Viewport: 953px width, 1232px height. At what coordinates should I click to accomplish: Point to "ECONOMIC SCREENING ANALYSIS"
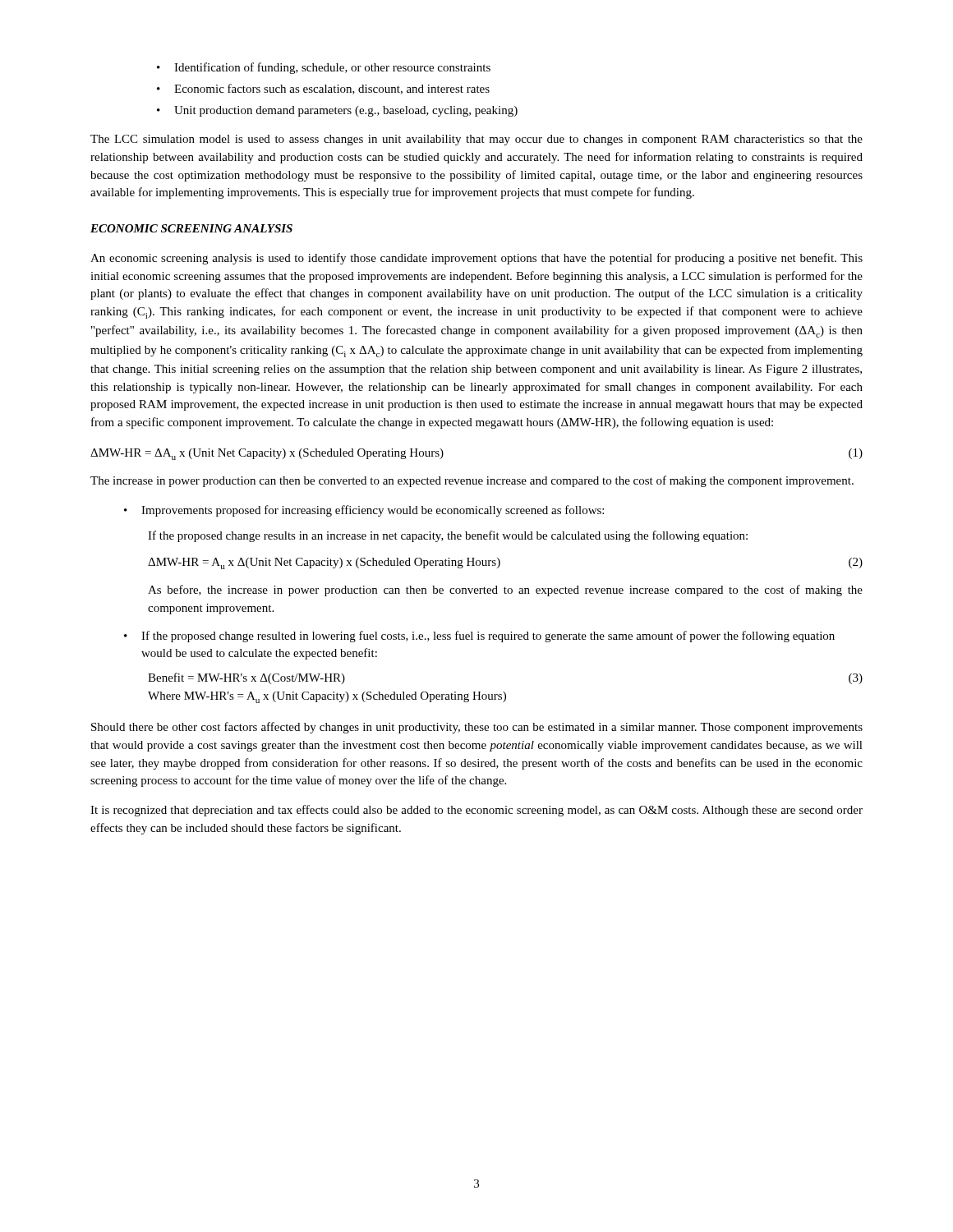(192, 228)
